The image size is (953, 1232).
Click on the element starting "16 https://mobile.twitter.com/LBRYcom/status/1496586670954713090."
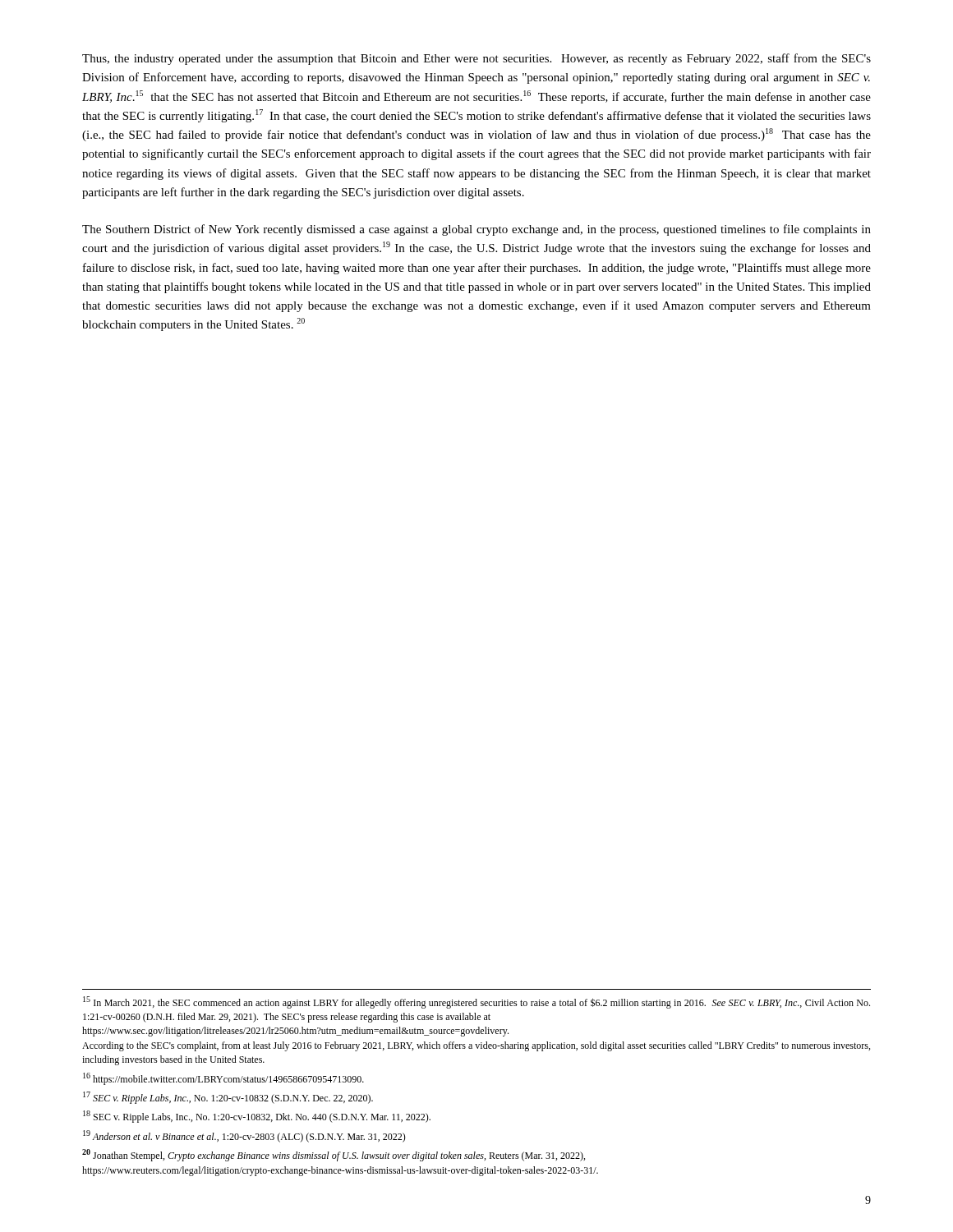223,1078
